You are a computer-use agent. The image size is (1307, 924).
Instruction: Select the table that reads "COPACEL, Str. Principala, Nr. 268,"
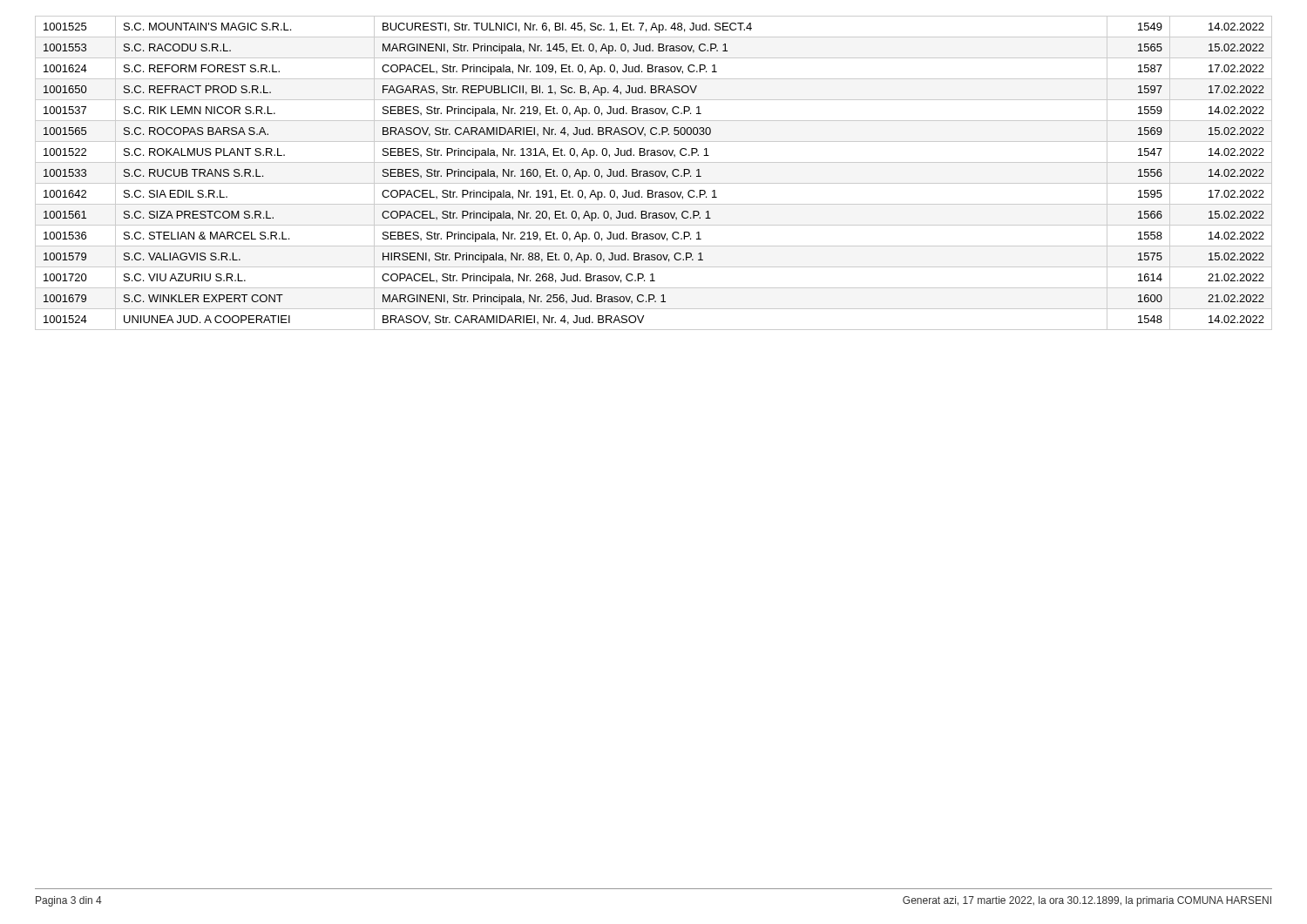click(x=654, y=173)
